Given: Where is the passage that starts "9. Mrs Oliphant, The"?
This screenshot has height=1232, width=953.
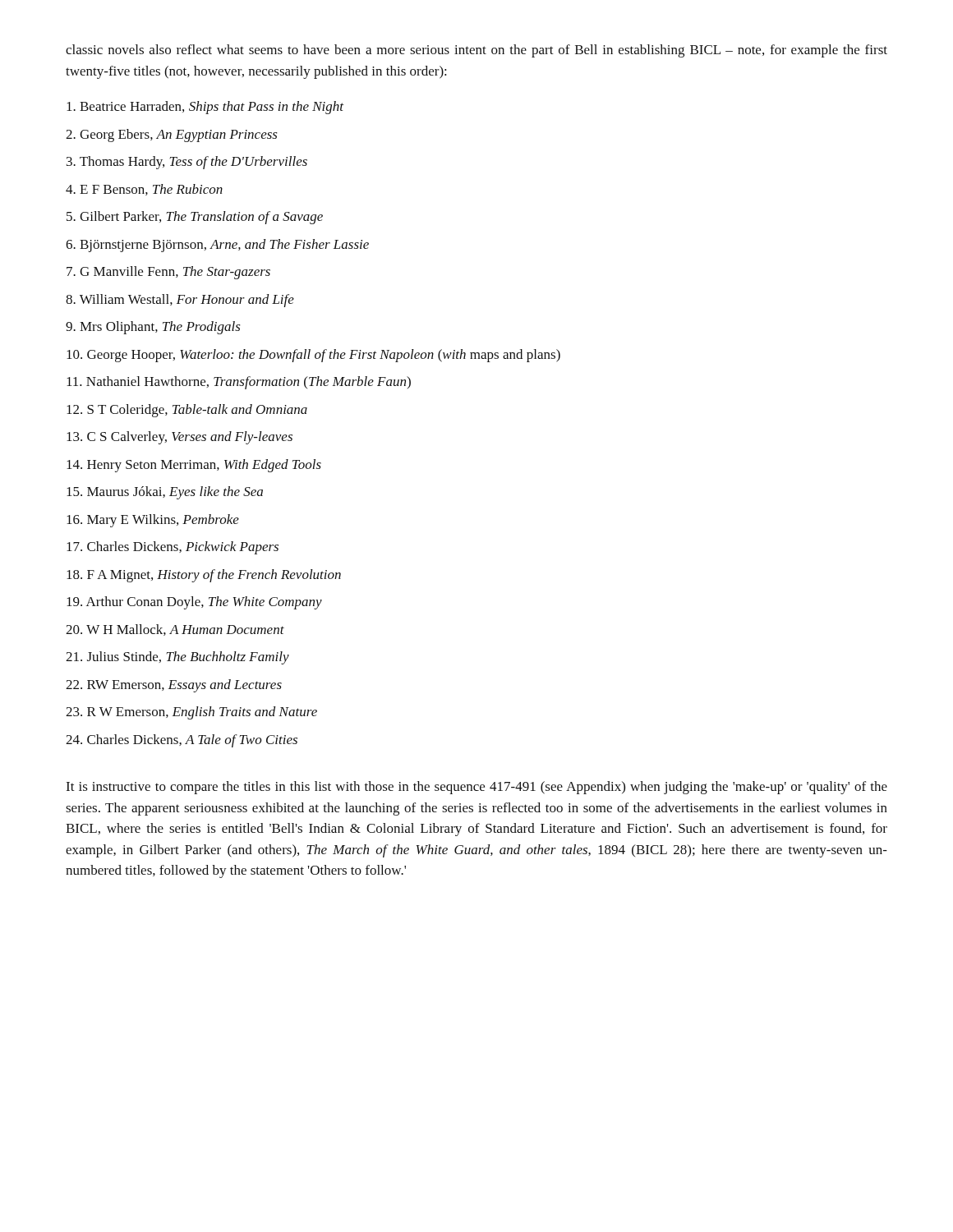Looking at the screenshot, I should (x=153, y=326).
